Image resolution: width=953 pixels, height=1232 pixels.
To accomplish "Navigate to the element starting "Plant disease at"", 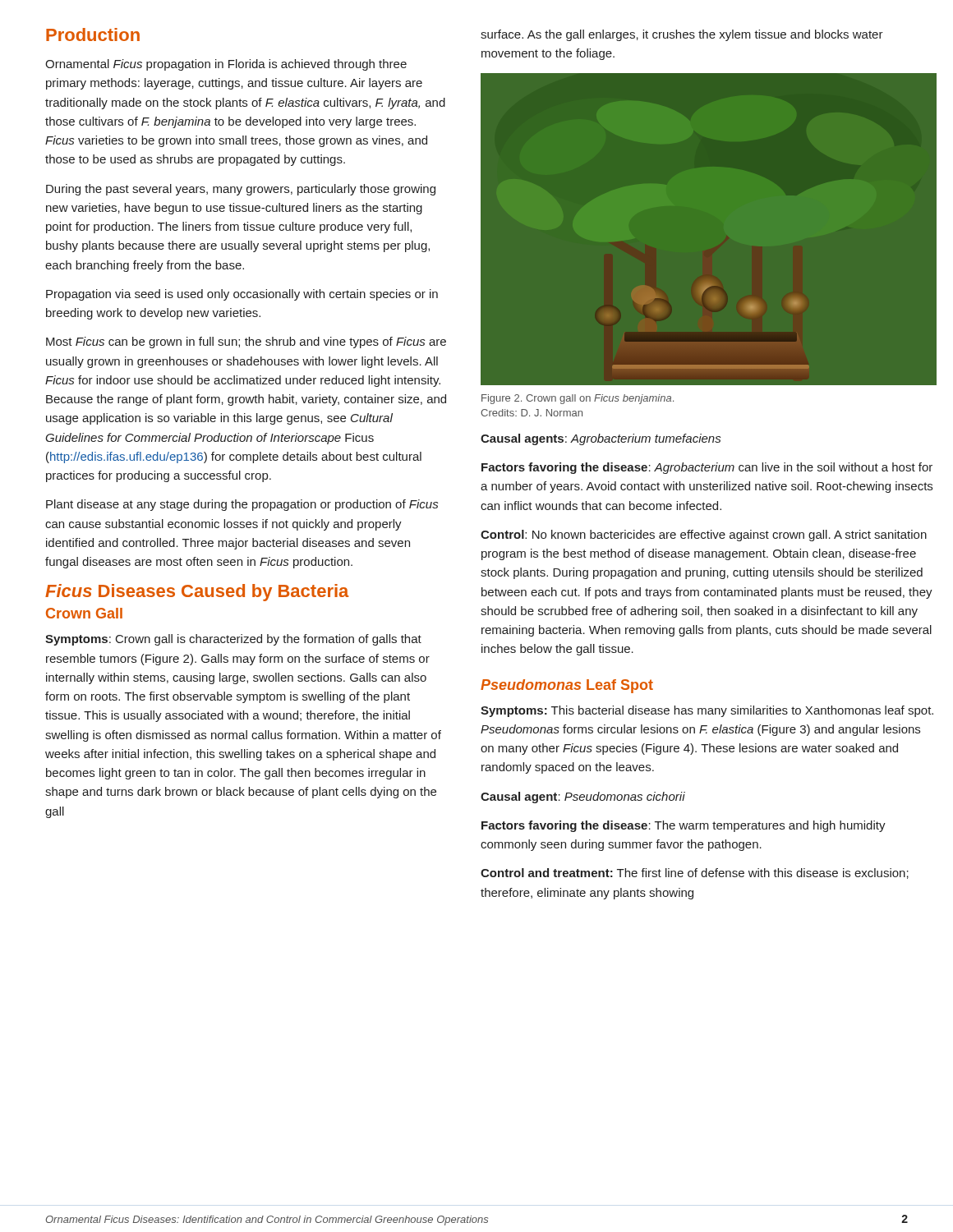I will tap(246, 533).
